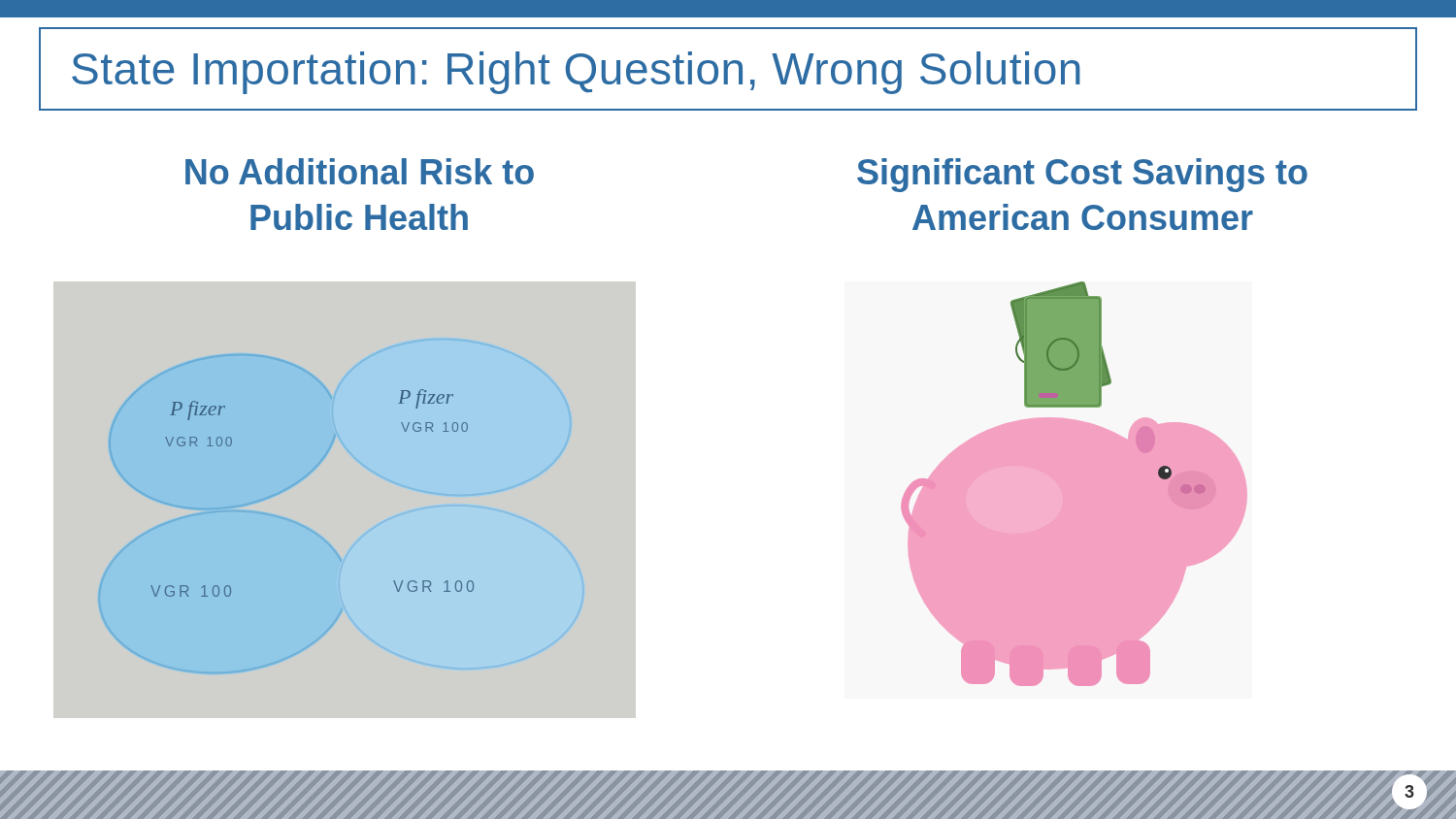Select the text block starting "No Additional Risk toPublic Health"
Screen dimensions: 819x1456
coord(359,195)
